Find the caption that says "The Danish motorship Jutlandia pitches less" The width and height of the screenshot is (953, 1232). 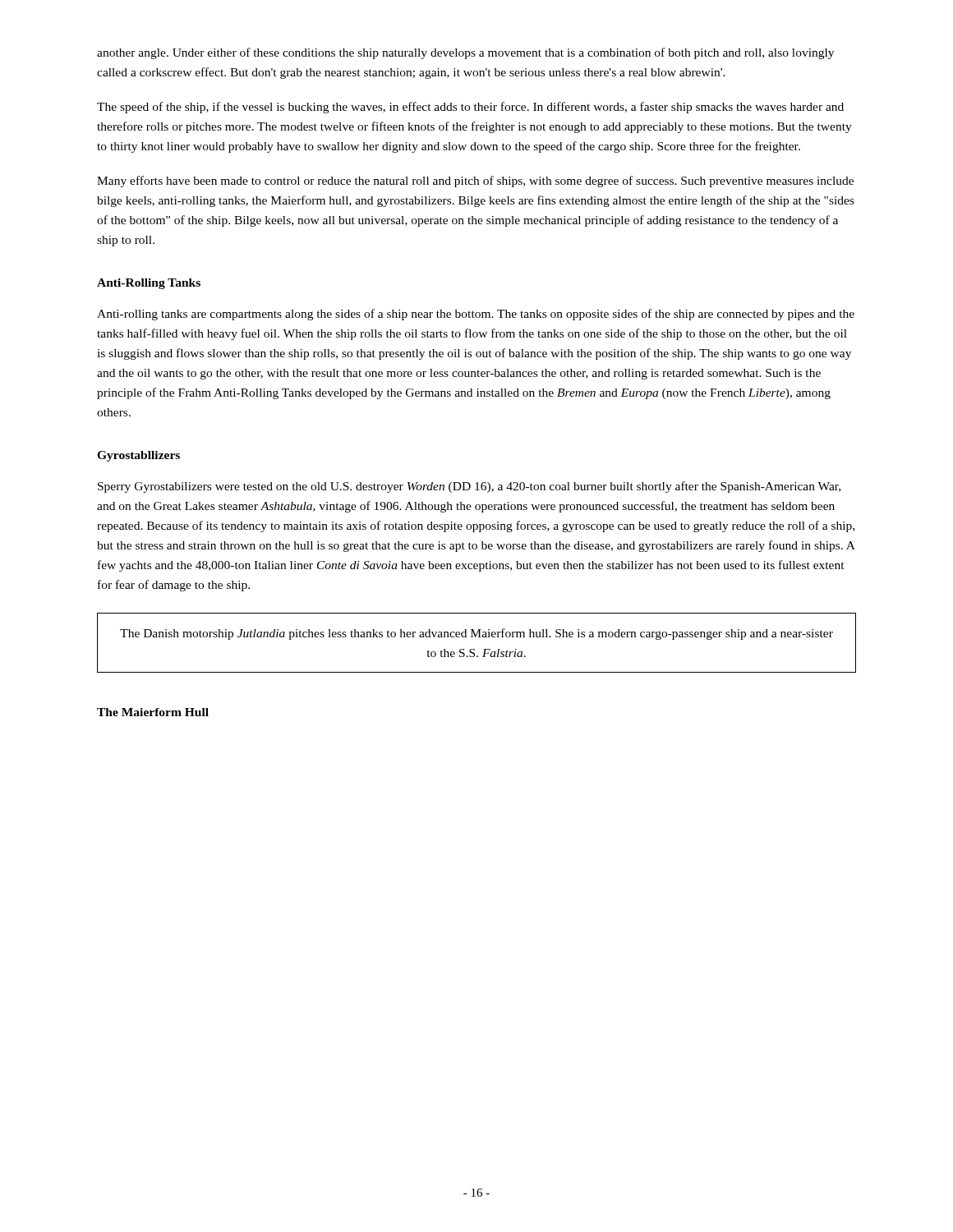[476, 643]
